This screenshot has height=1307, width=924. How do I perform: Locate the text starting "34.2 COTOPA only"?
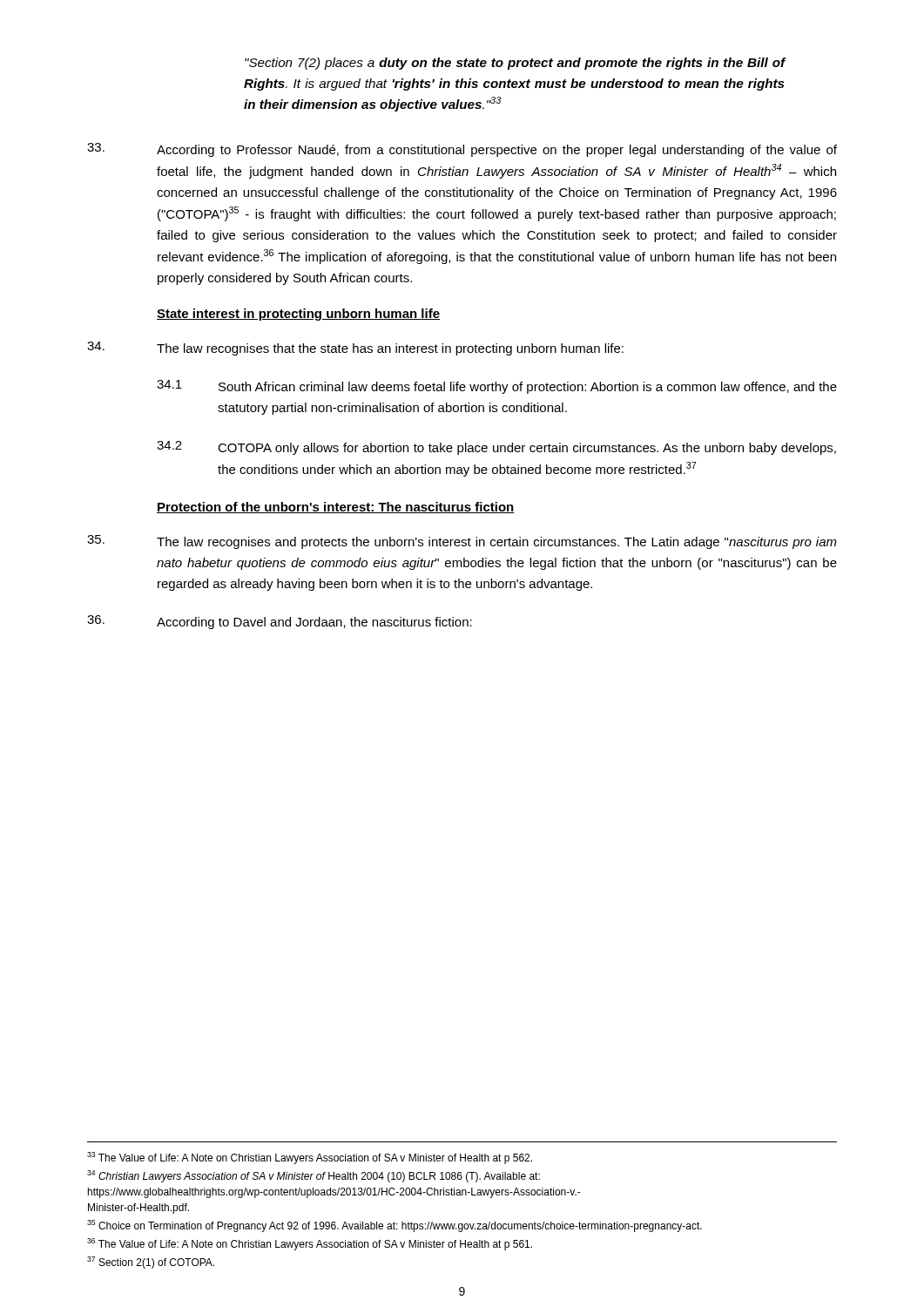497,459
